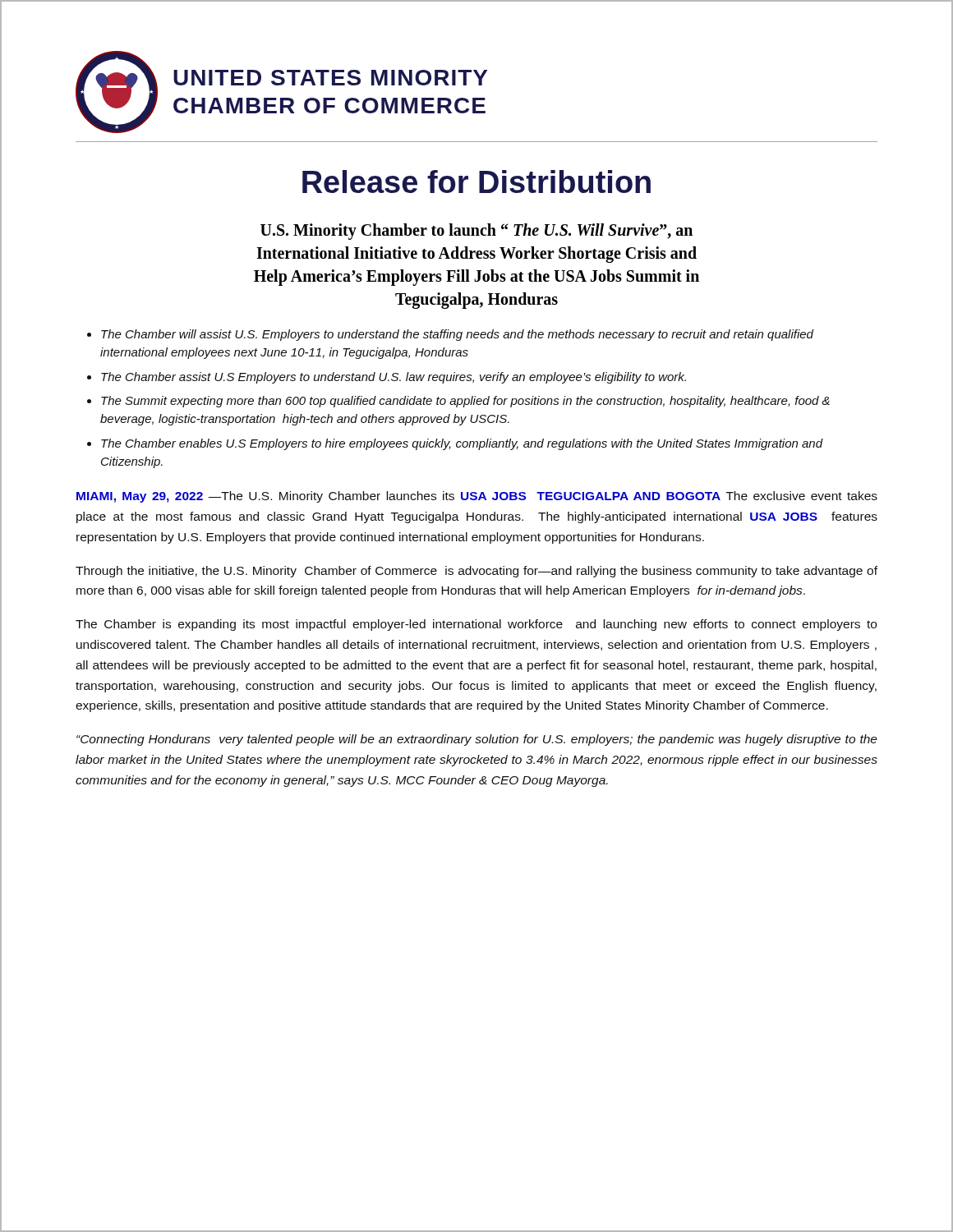Where is the passage that starts "The Chamber assist U.S Employers to understand U.S."?
Screen dimensions: 1232x953
point(394,376)
